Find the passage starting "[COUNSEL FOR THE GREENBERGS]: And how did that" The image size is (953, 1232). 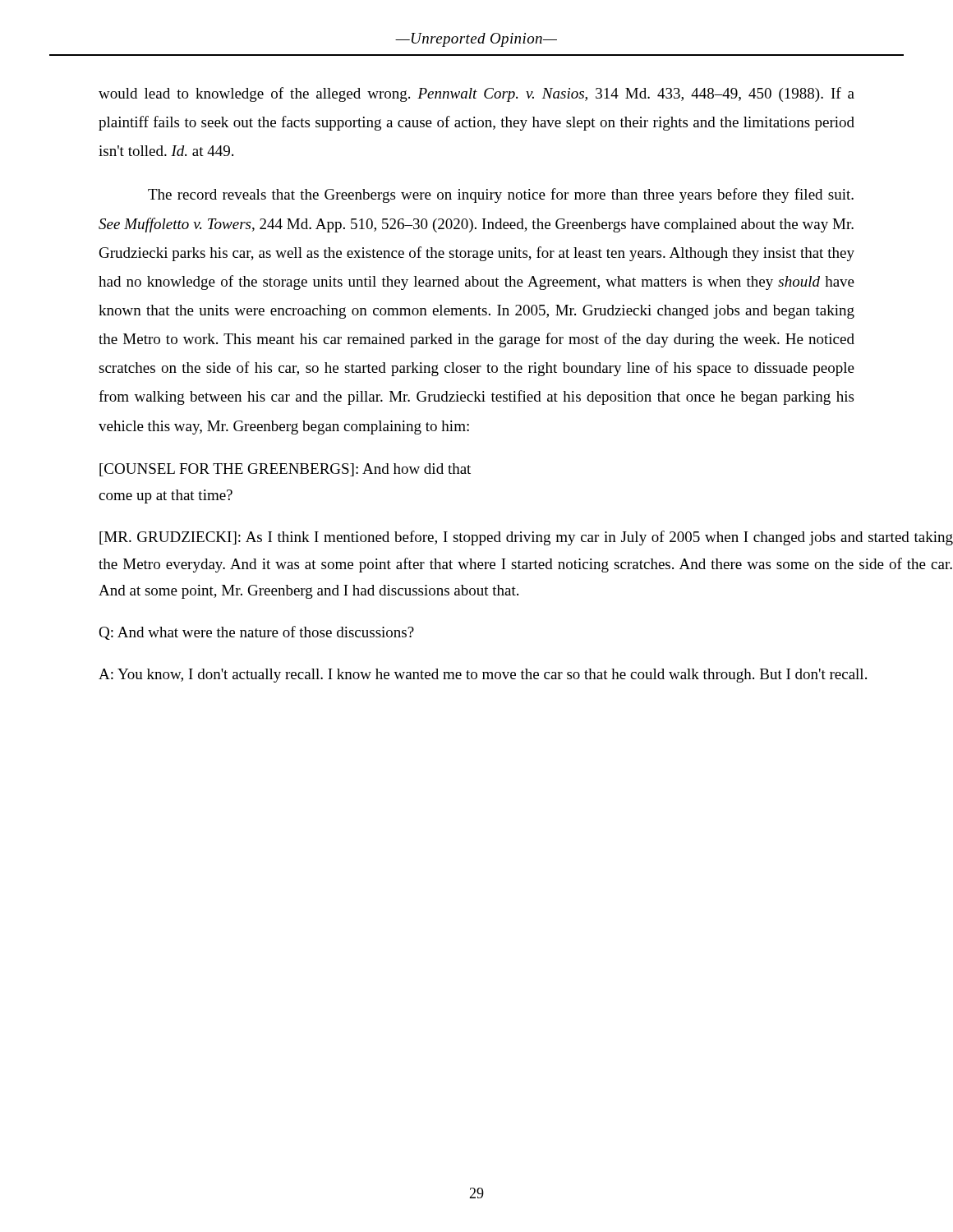click(285, 482)
